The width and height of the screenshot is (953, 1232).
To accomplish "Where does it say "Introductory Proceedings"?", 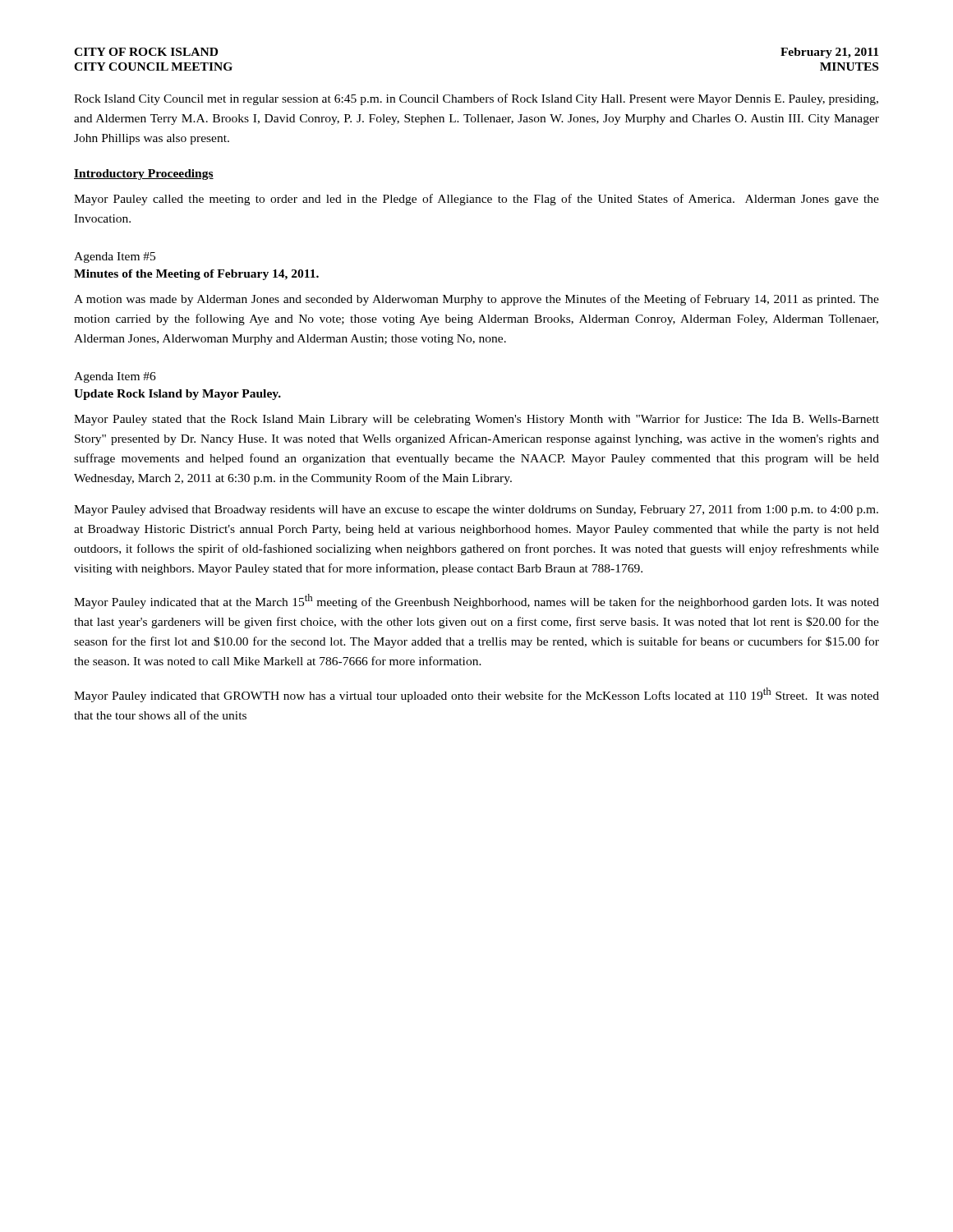I will tap(144, 173).
